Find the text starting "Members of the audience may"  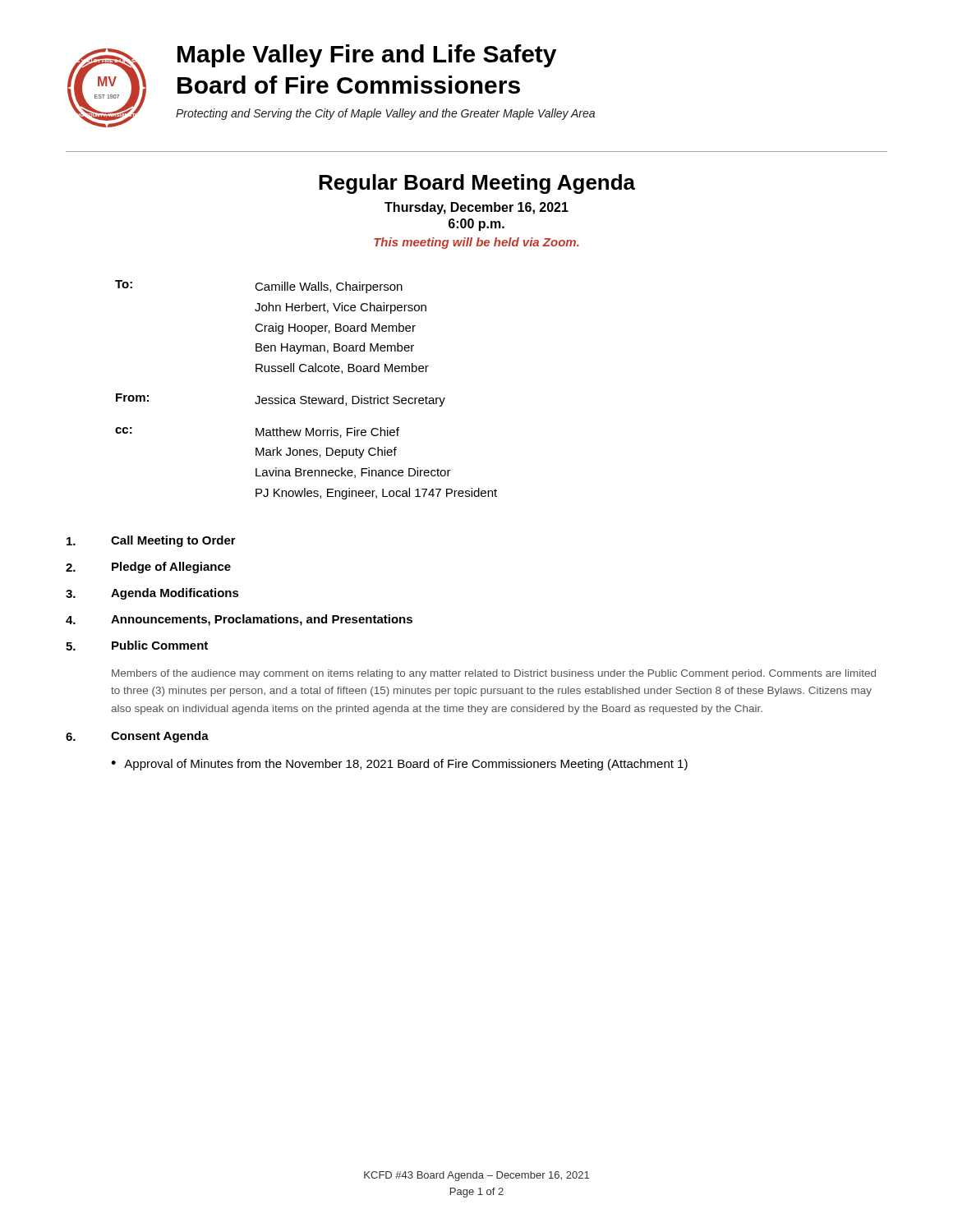click(x=494, y=690)
